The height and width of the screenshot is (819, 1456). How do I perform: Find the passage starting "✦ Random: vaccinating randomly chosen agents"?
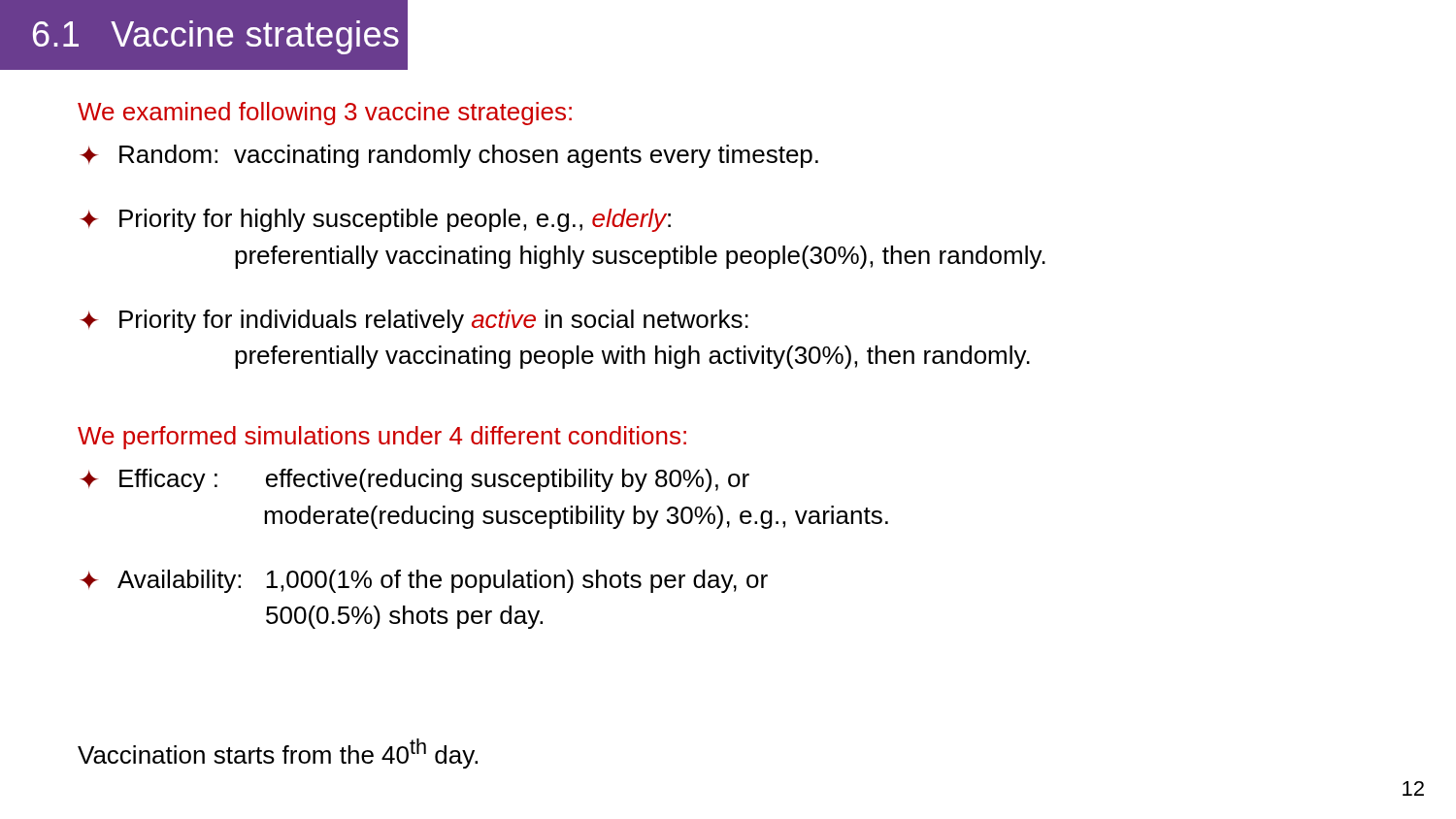coord(449,155)
